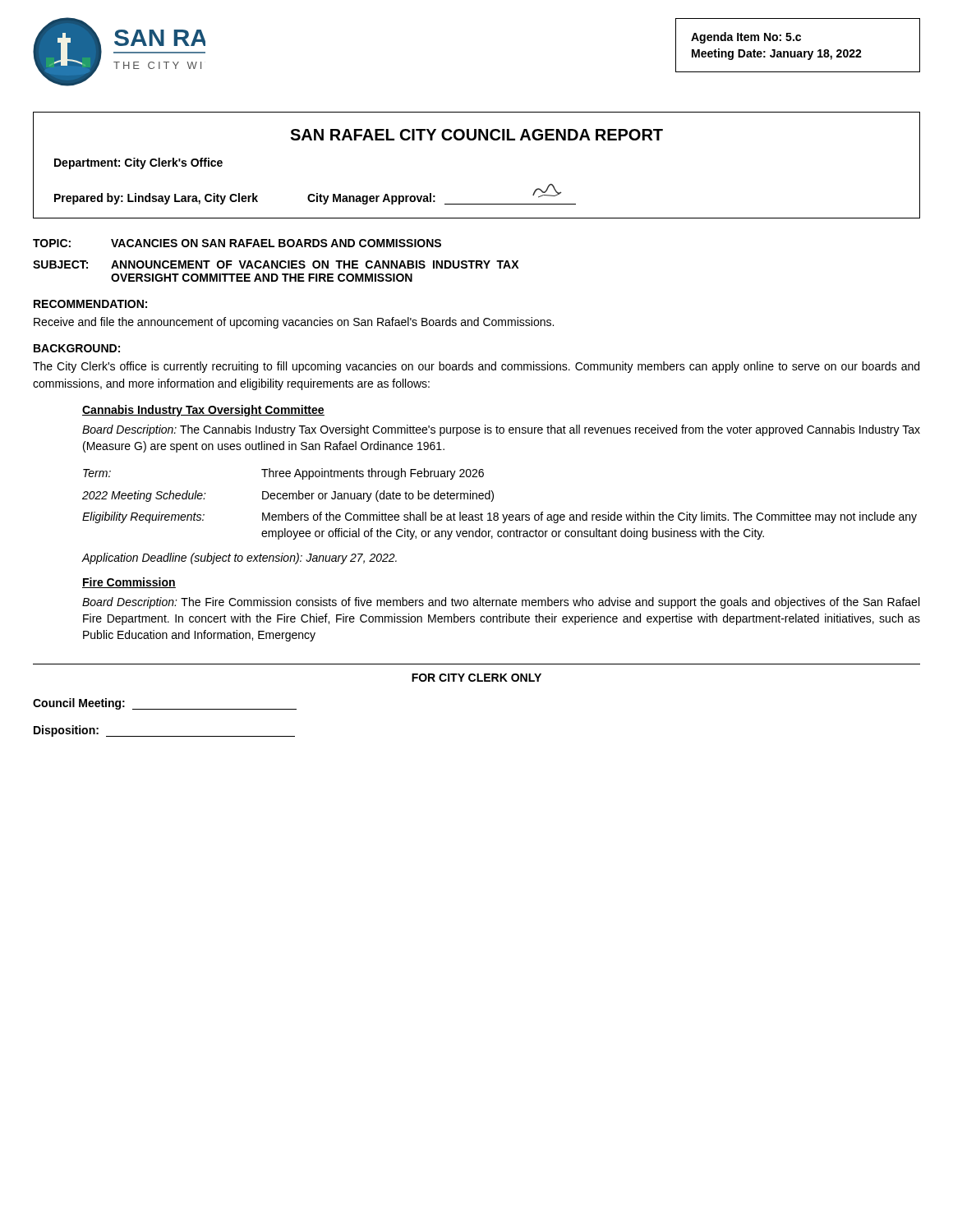The height and width of the screenshot is (1232, 953).
Task: Select the block starting "Cannabis Industry Tax Oversight Committee"
Action: (x=203, y=410)
